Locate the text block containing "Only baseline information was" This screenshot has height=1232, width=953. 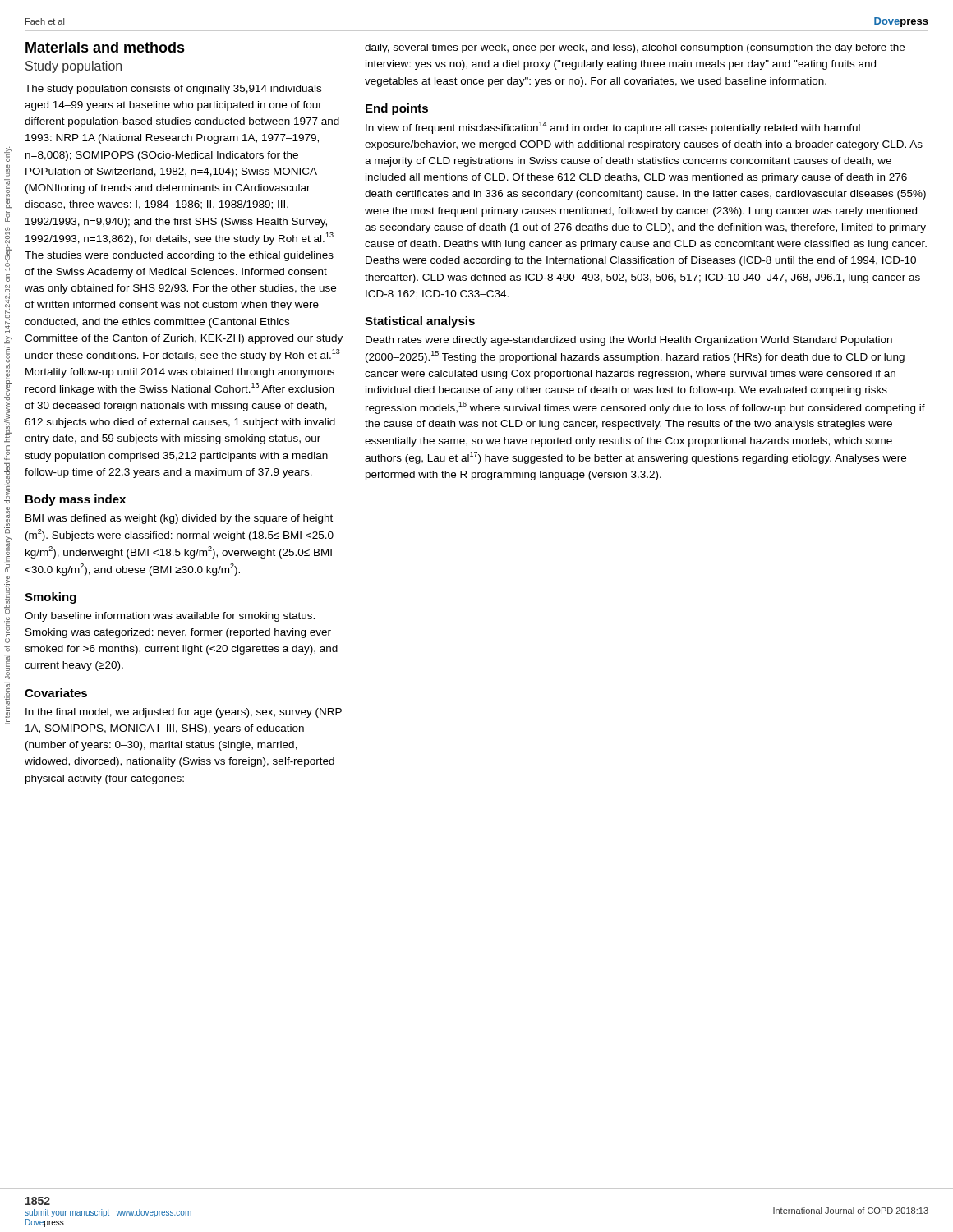(185, 641)
